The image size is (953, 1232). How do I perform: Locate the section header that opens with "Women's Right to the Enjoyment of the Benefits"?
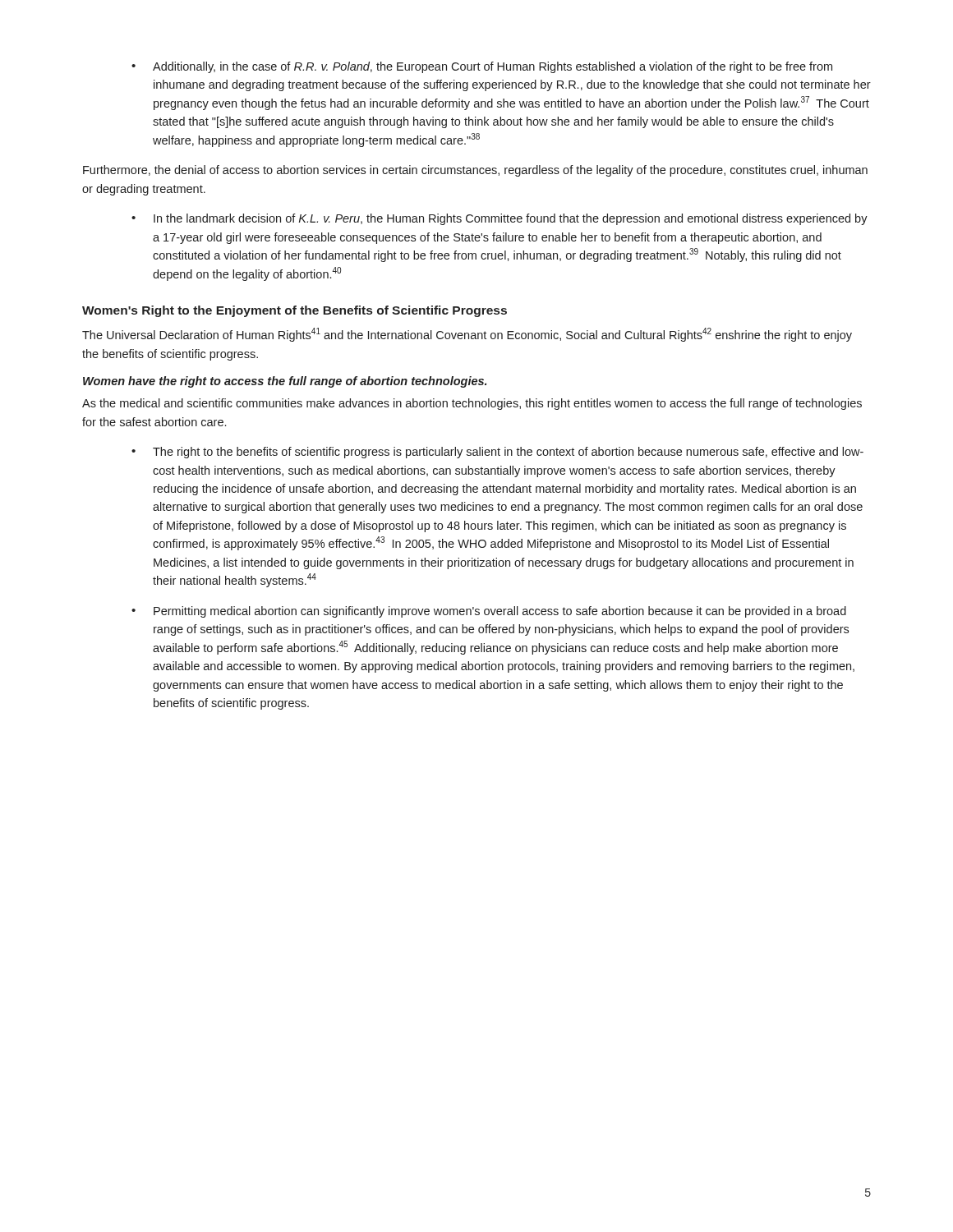[x=295, y=310]
